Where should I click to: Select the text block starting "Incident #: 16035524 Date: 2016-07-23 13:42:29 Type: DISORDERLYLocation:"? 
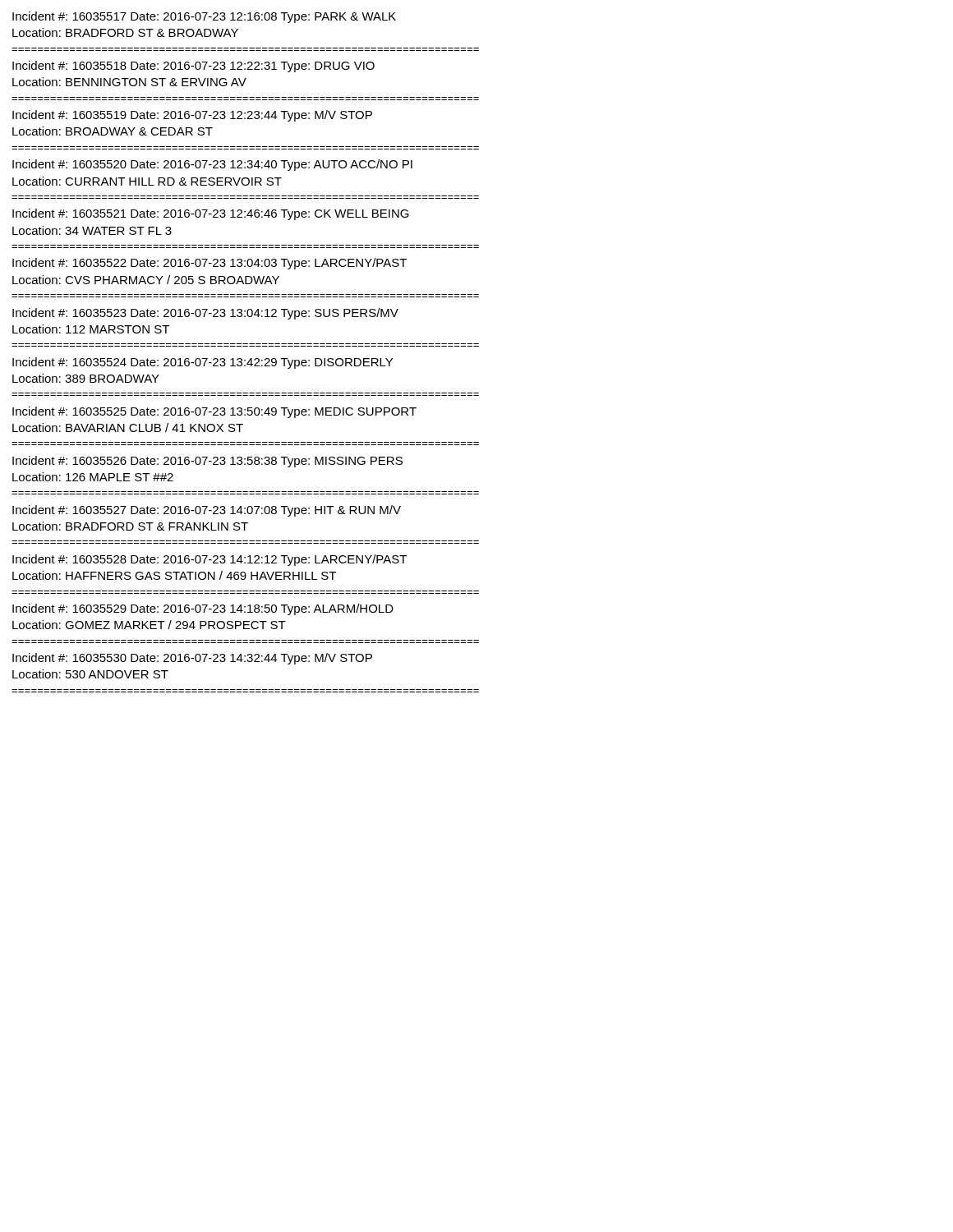point(203,363)
